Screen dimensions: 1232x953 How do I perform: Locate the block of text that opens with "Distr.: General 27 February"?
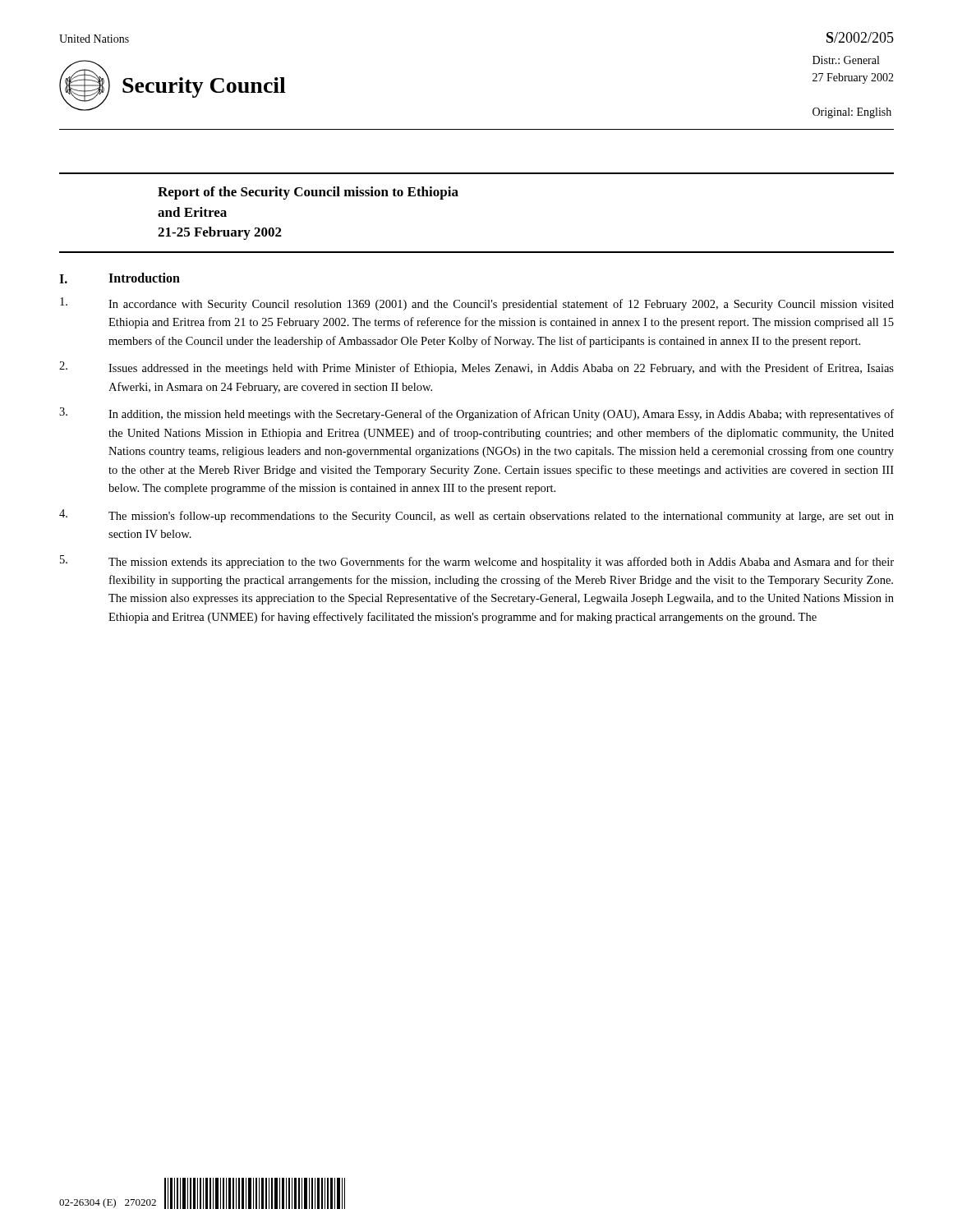853,86
